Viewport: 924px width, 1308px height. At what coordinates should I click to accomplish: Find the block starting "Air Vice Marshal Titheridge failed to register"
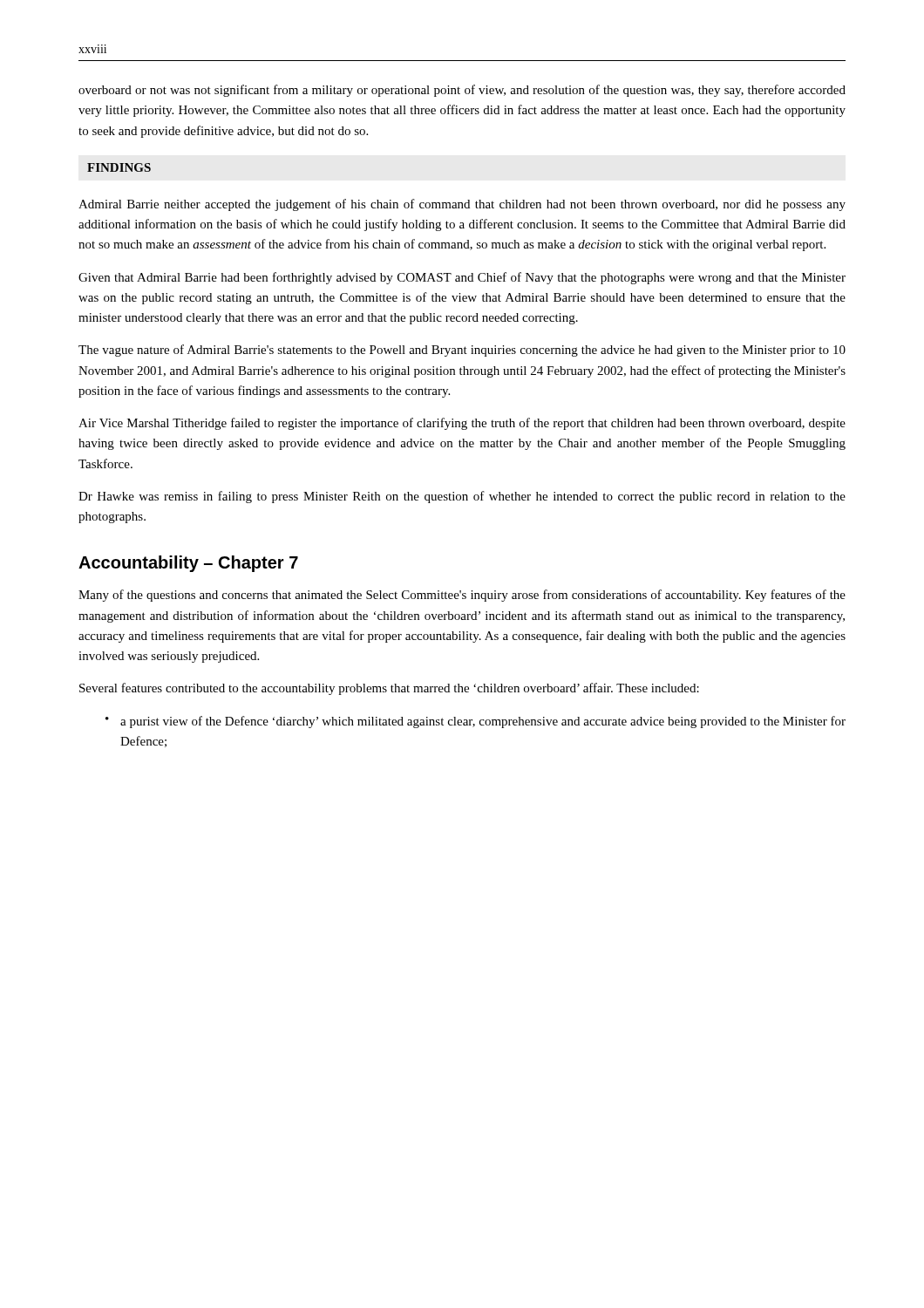point(462,443)
